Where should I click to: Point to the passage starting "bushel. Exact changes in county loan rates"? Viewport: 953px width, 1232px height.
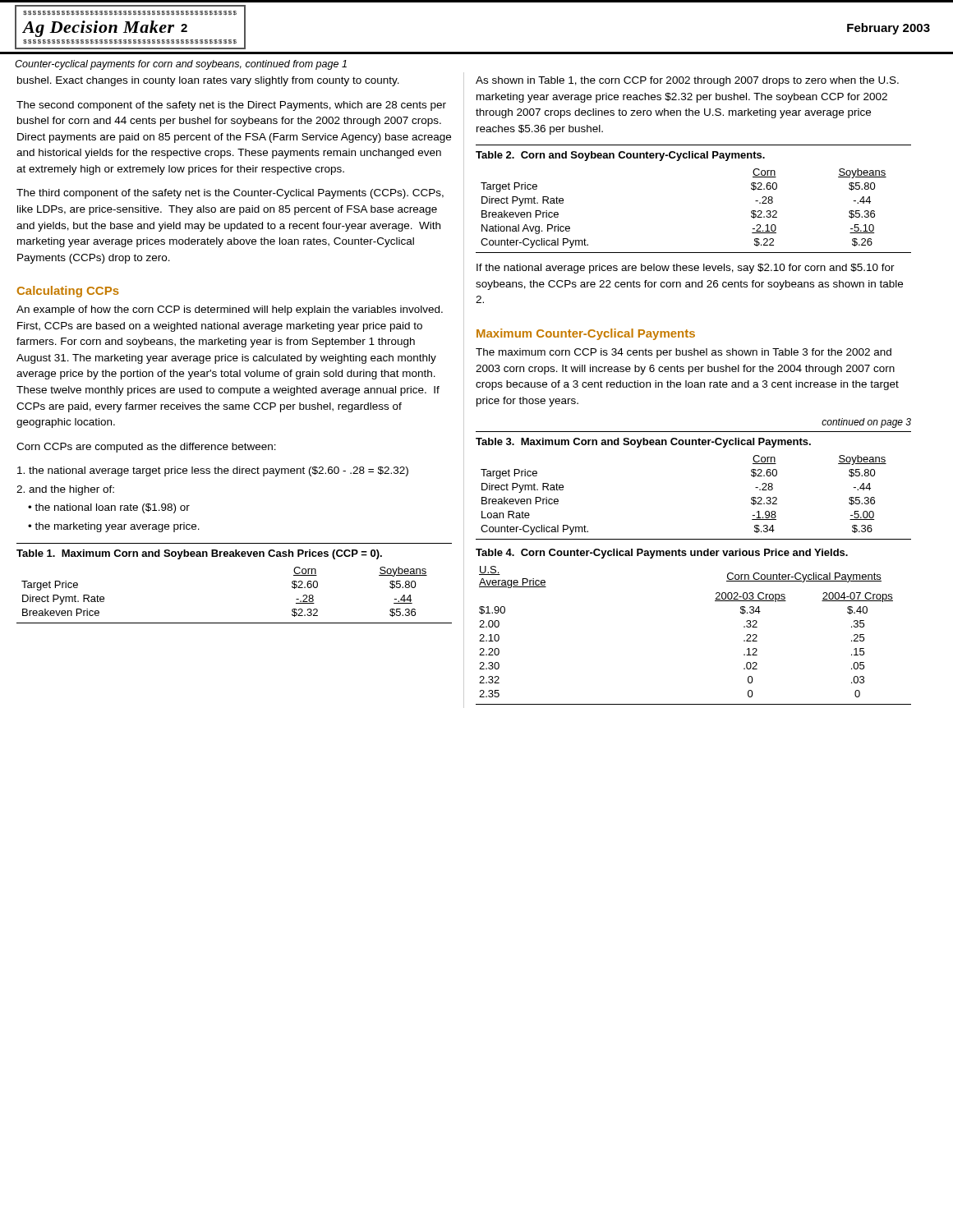(x=234, y=80)
